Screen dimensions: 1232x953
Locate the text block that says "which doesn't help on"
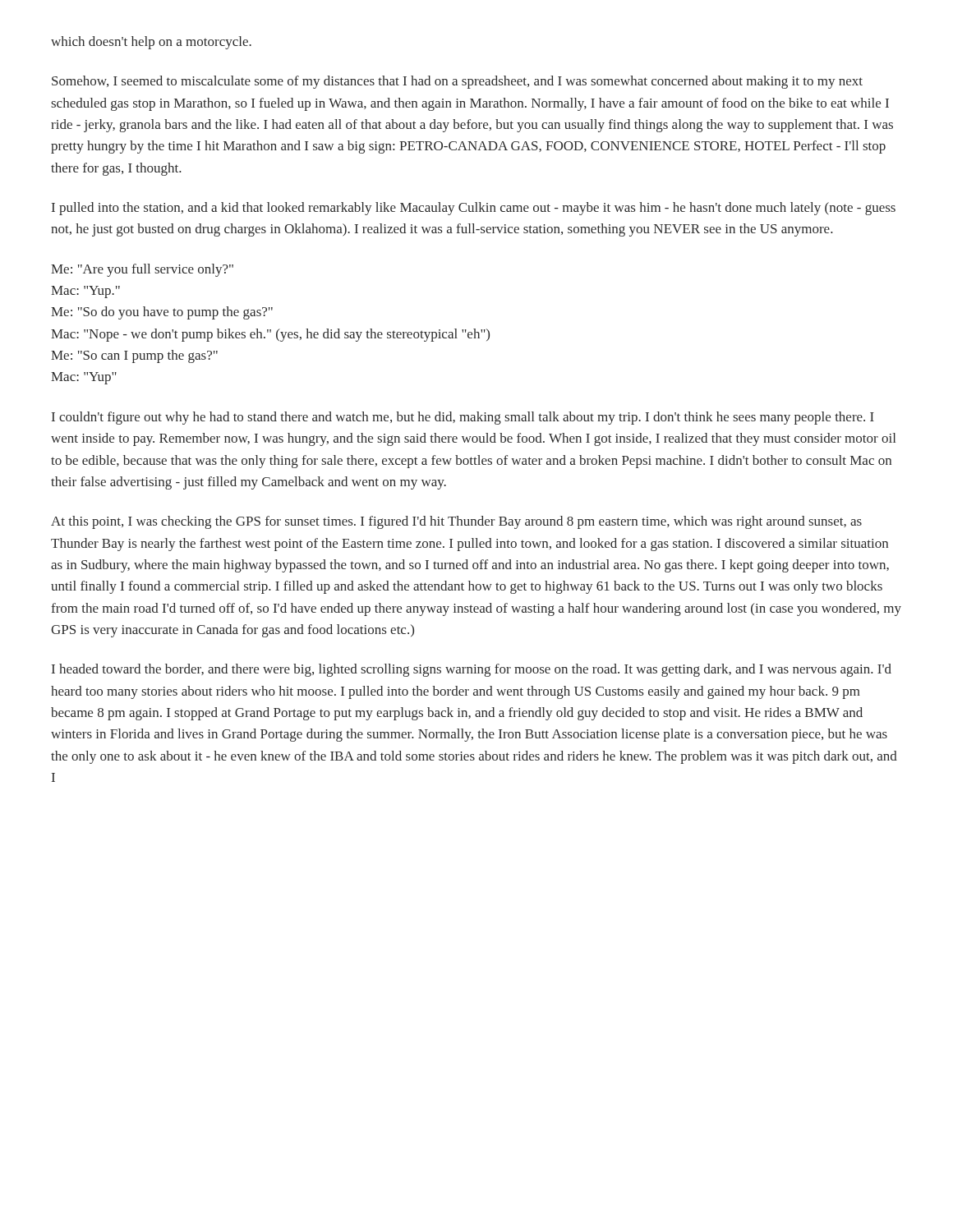(x=151, y=41)
